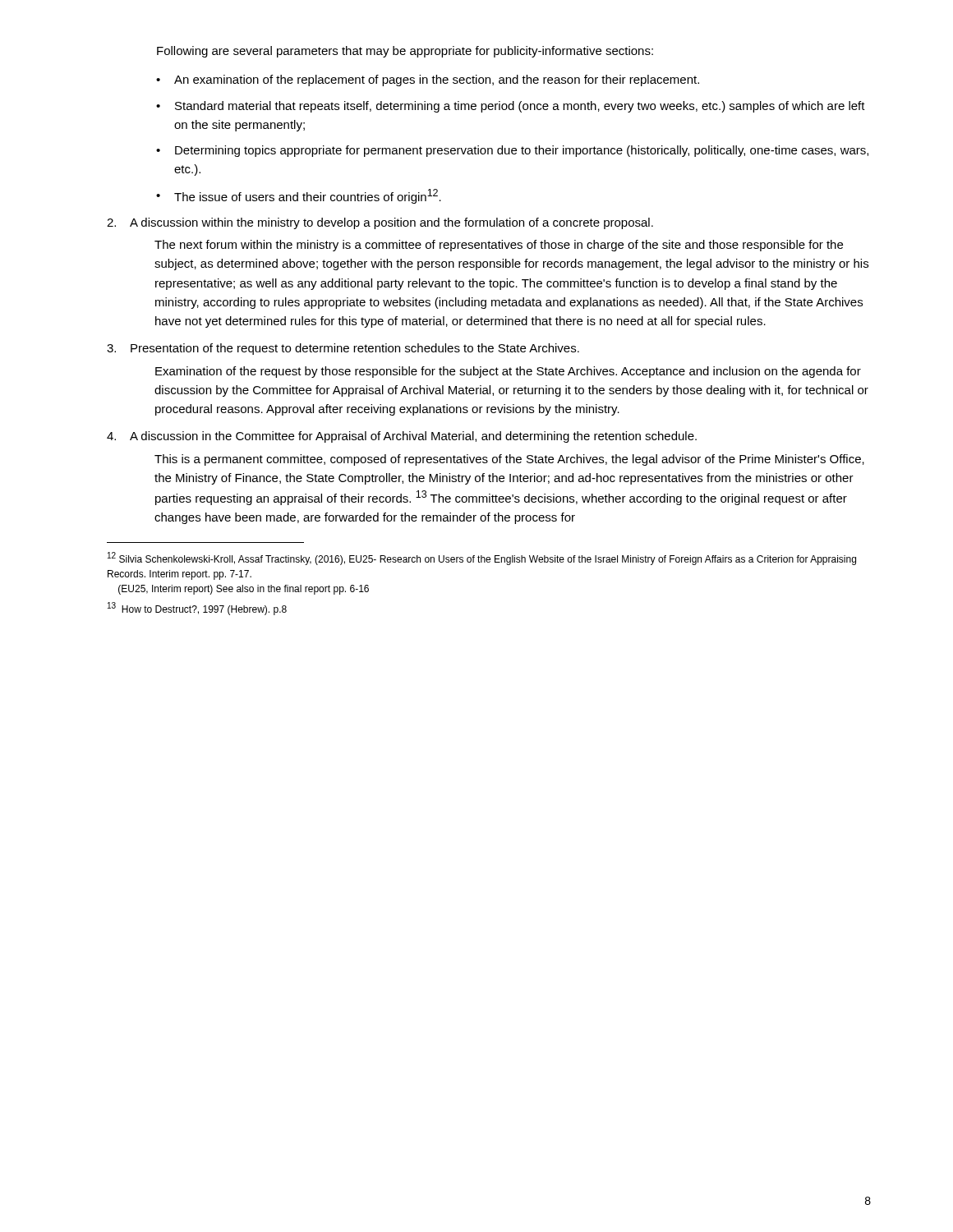The image size is (953, 1232).
Task: Point to the element starting "Examination of the request by those"
Action: tap(511, 389)
